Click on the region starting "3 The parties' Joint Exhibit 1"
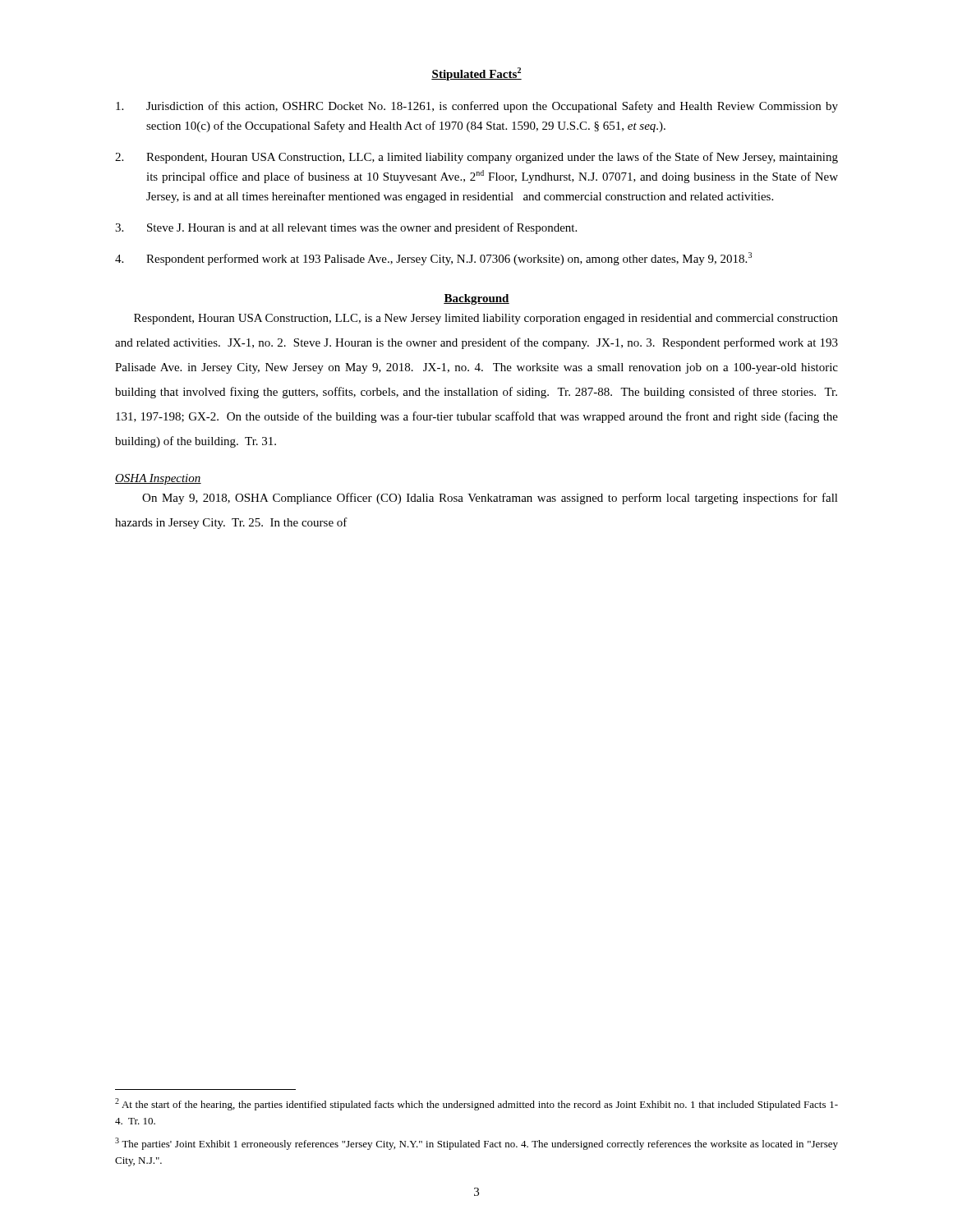Viewport: 953px width, 1232px height. [476, 1151]
